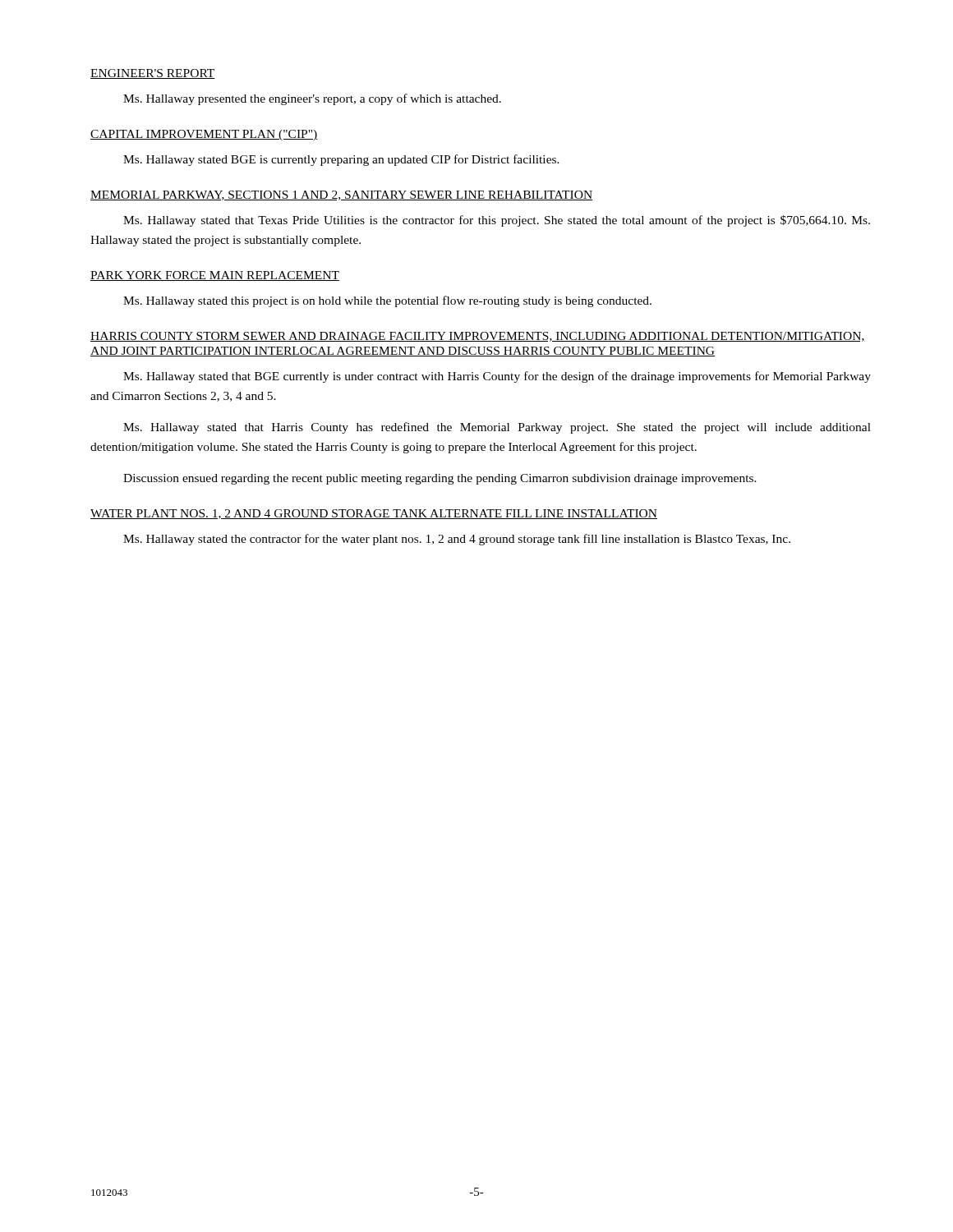This screenshot has height=1232, width=953.
Task: Locate the block of text that opens with "Ms. Hallaway stated the contractor"
Action: 457,539
